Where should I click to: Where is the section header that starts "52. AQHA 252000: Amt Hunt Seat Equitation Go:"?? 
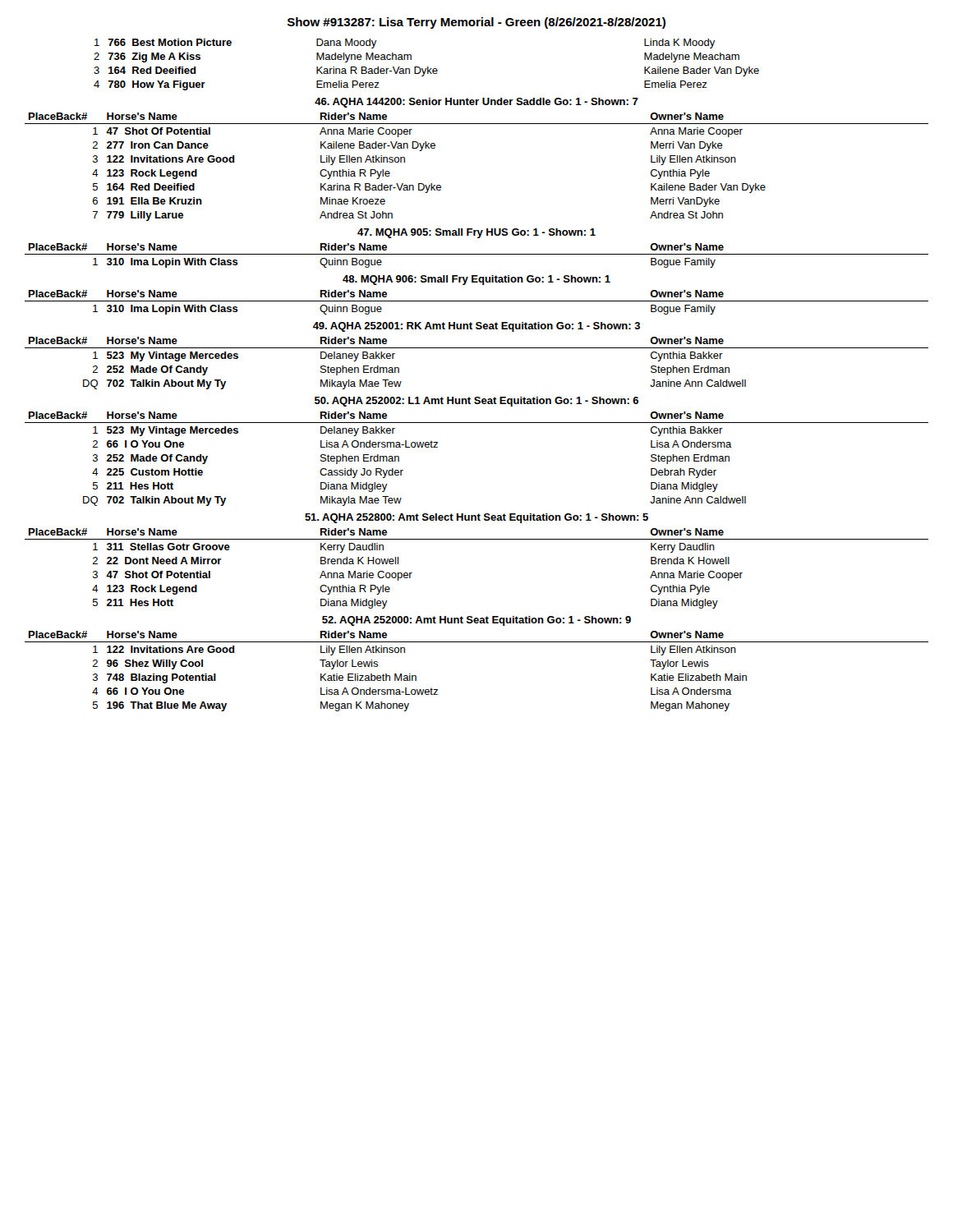click(x=476, y=620)
